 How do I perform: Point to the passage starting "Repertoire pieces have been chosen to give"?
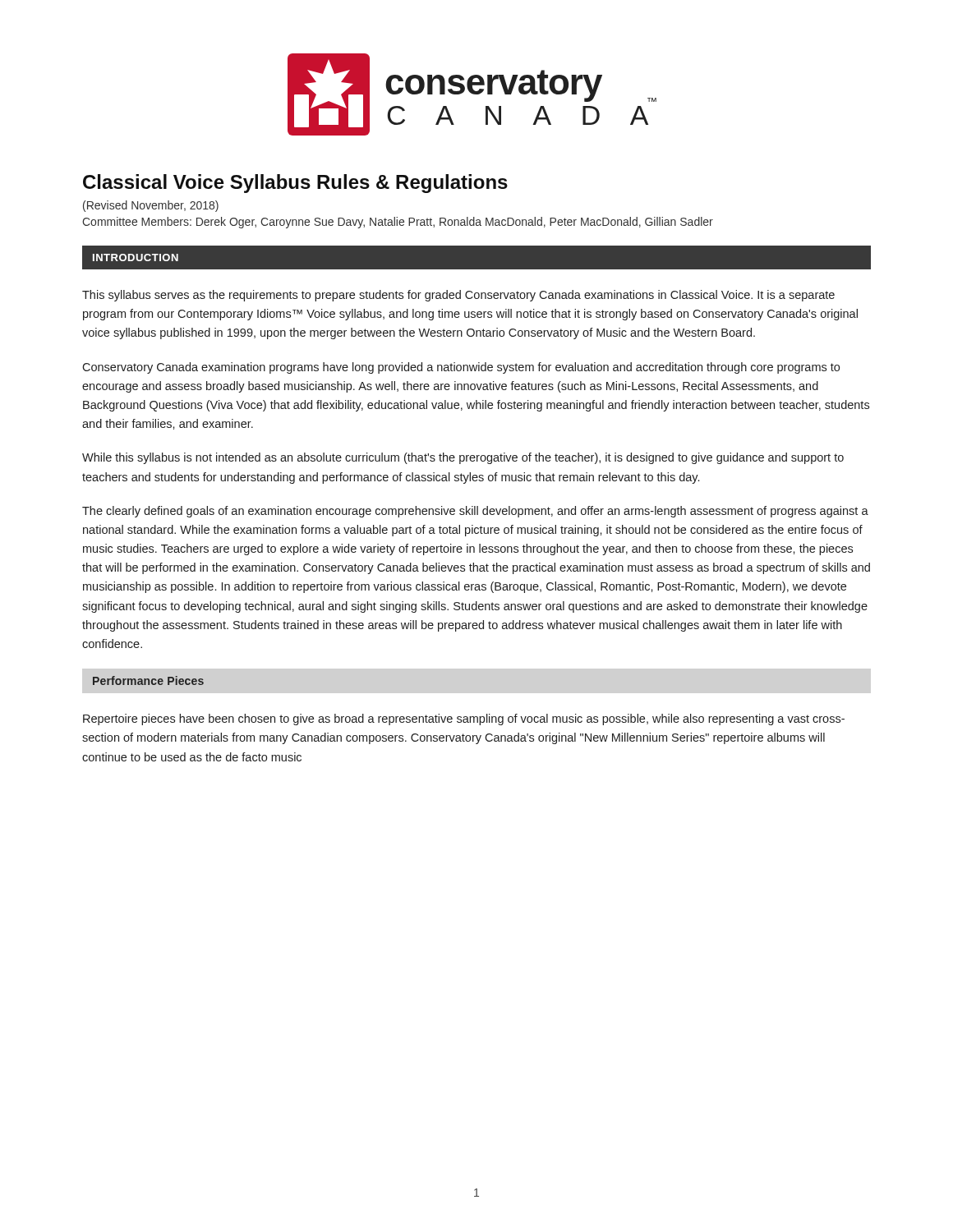point(464,738)
